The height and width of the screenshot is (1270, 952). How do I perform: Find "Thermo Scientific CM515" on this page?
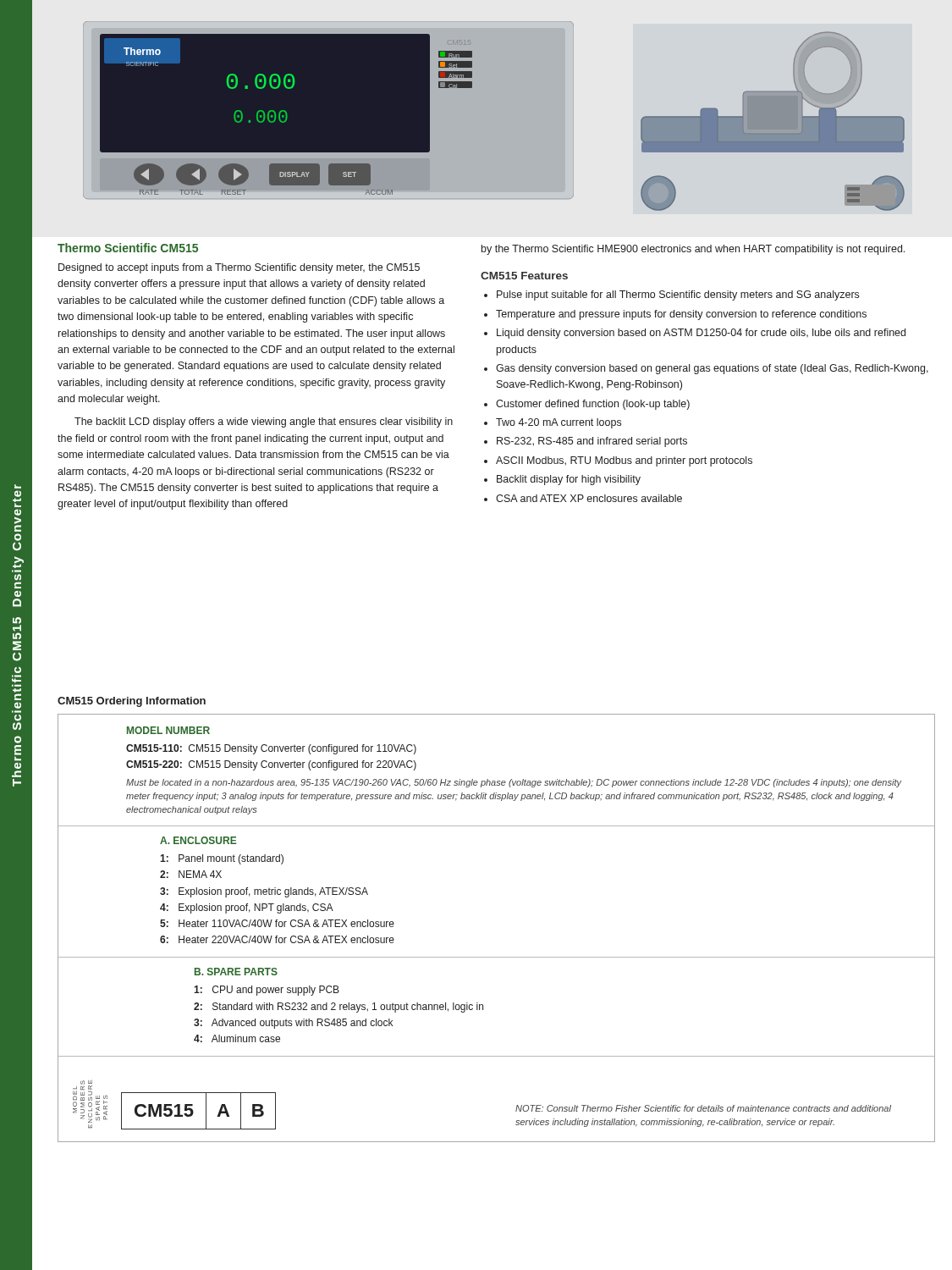pyautogui.click(x=128, y=248)
